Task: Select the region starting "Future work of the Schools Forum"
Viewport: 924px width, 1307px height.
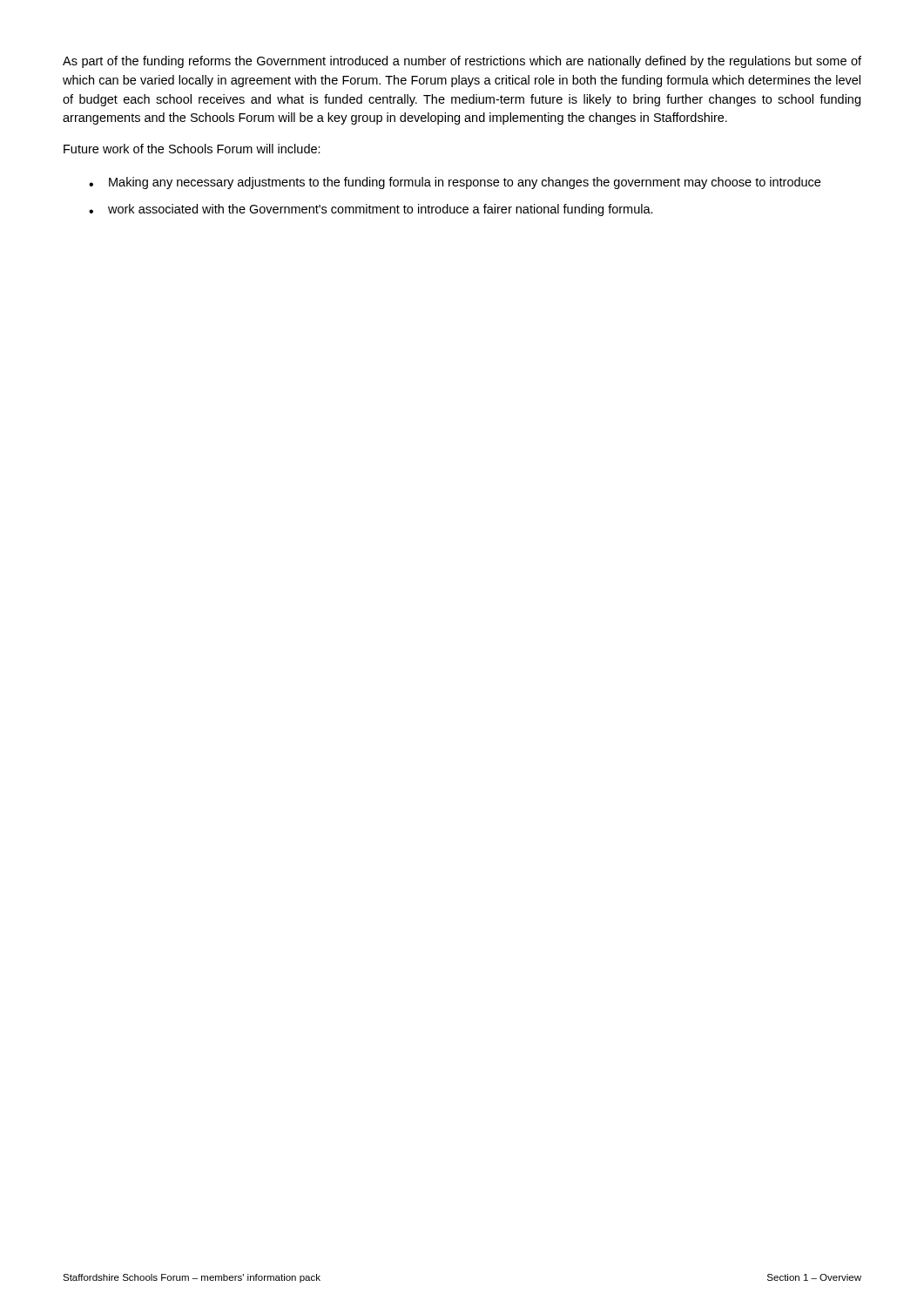Action: click(x=192, y=149)
